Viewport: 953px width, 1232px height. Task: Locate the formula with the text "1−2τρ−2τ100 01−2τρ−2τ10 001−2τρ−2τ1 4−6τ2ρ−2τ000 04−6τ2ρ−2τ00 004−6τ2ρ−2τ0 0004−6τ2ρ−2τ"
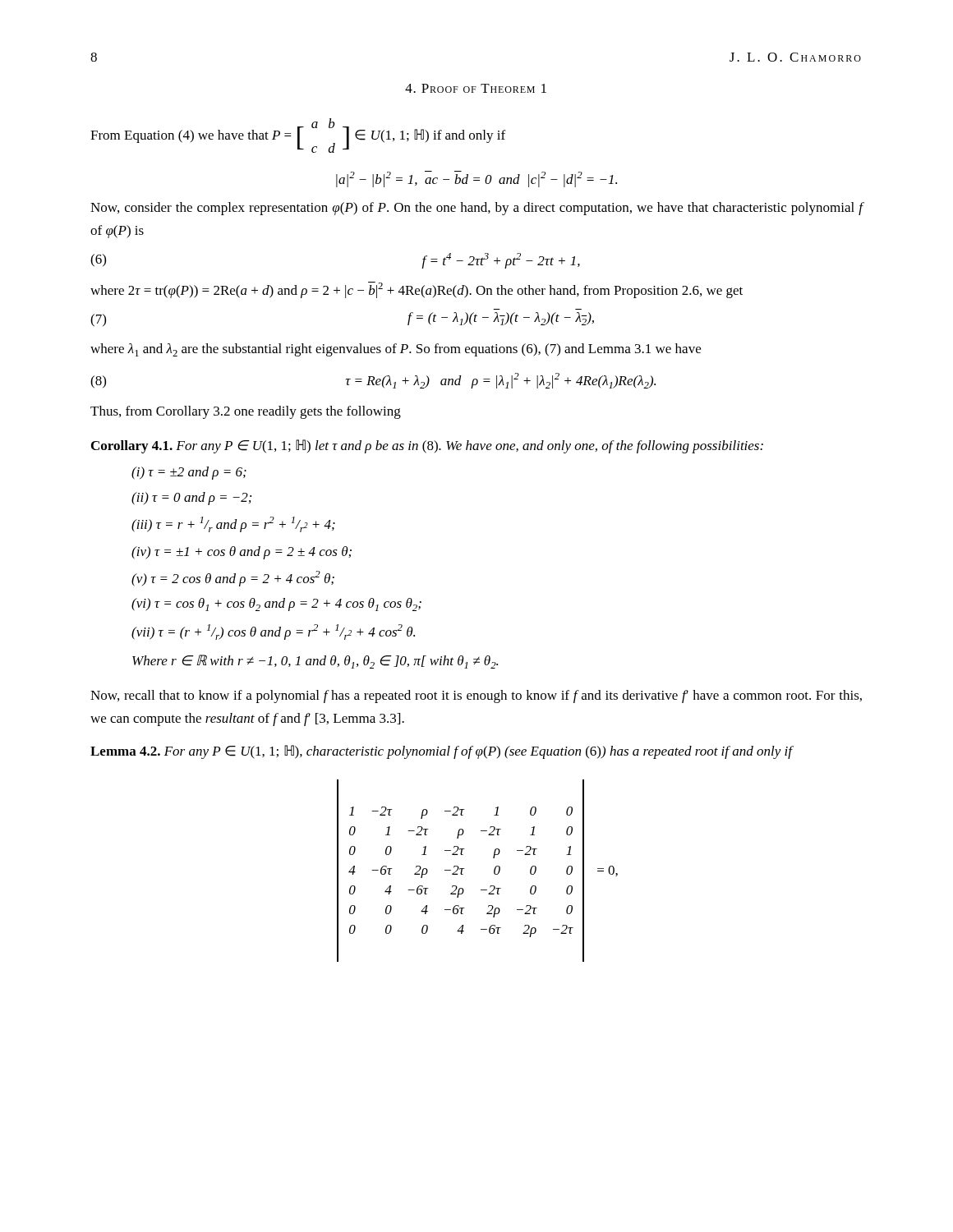pyautogui.click(x=476, y=871)
